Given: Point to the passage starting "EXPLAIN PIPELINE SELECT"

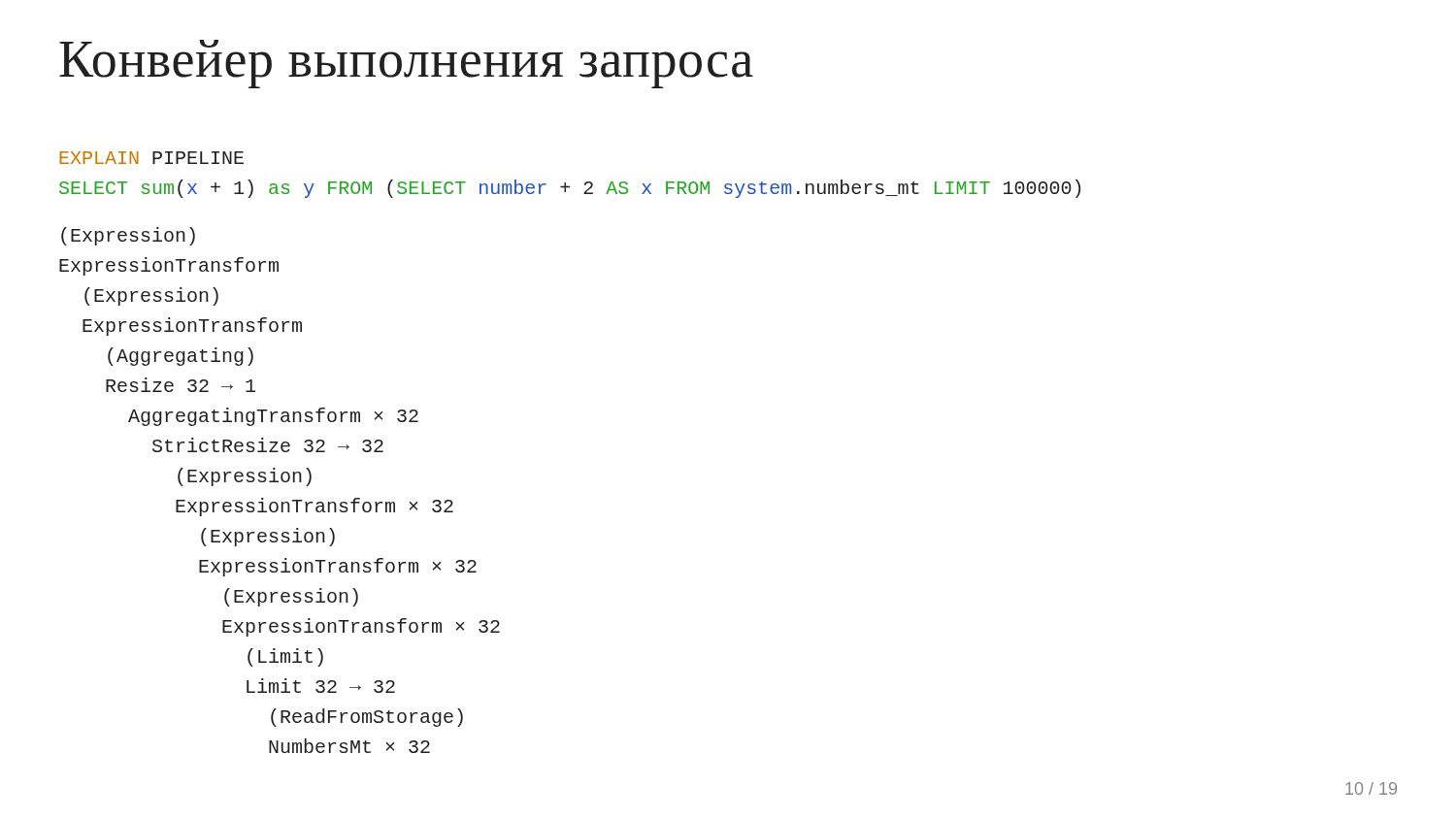Looking at the screenshot, I should [x=571, y=174].
